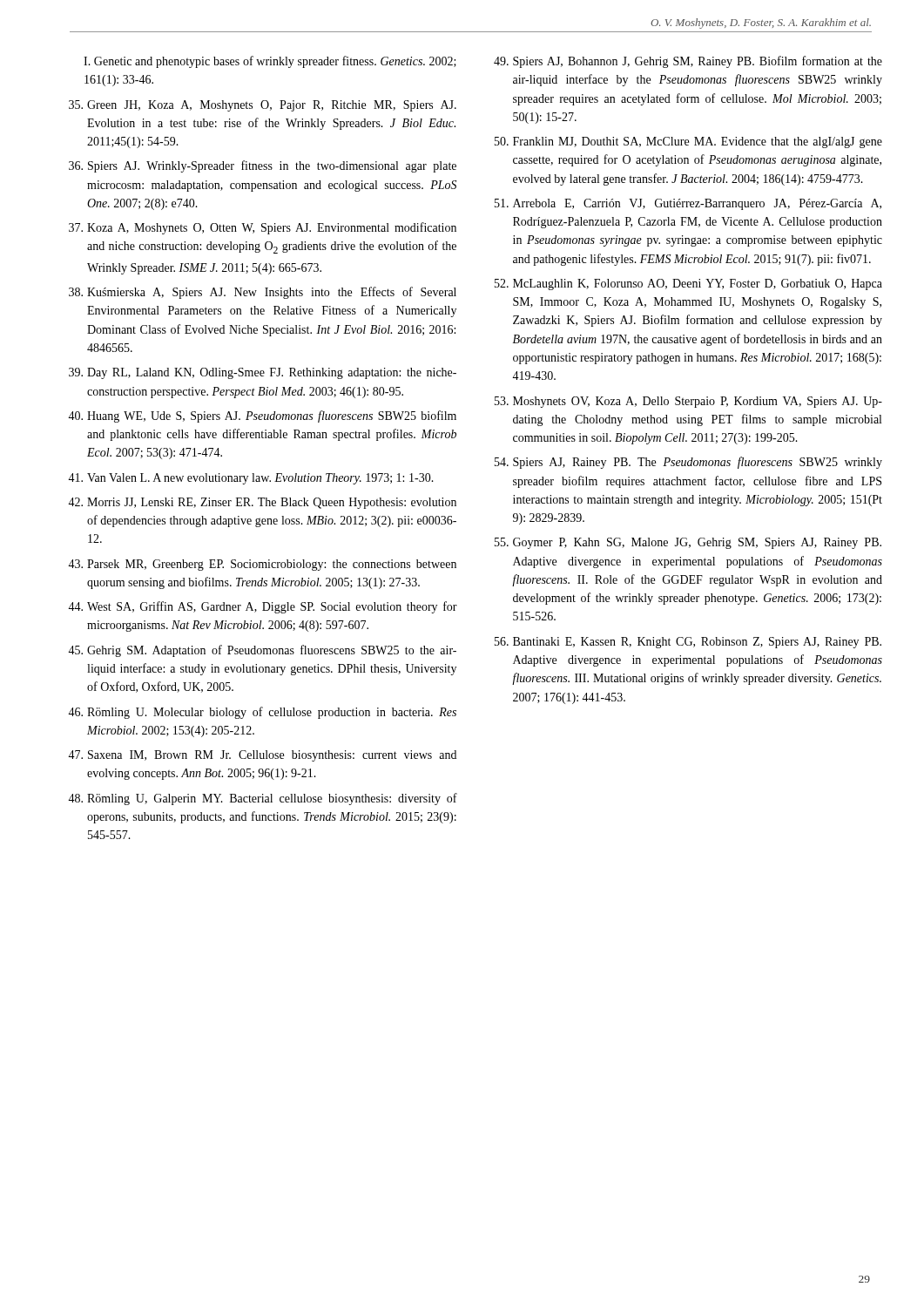Click on the list item with the text "43. Parsek MR, Greenberg EP."

pos(258,573)
